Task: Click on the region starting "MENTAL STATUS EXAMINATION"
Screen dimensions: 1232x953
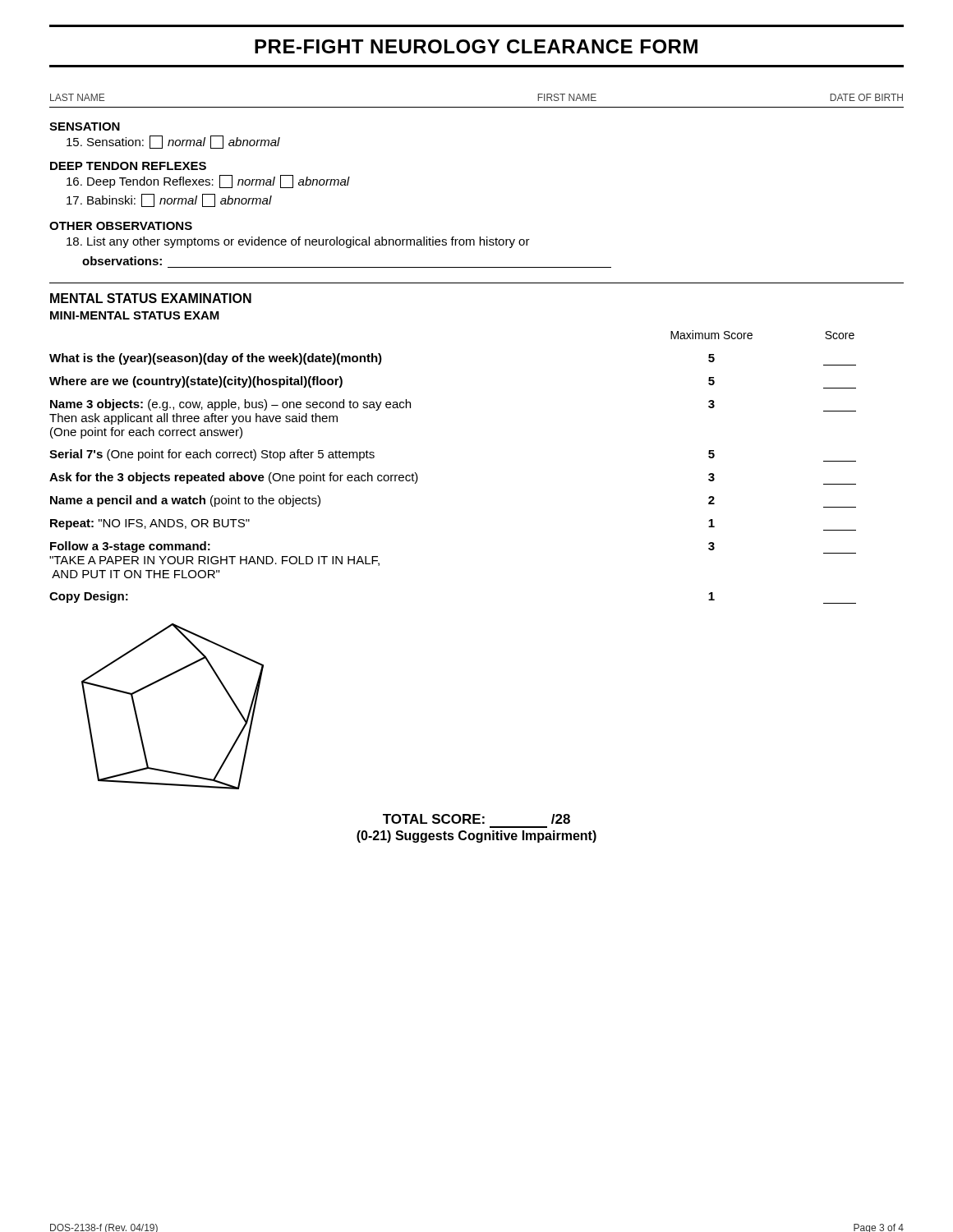Action: tap(151, 299)
